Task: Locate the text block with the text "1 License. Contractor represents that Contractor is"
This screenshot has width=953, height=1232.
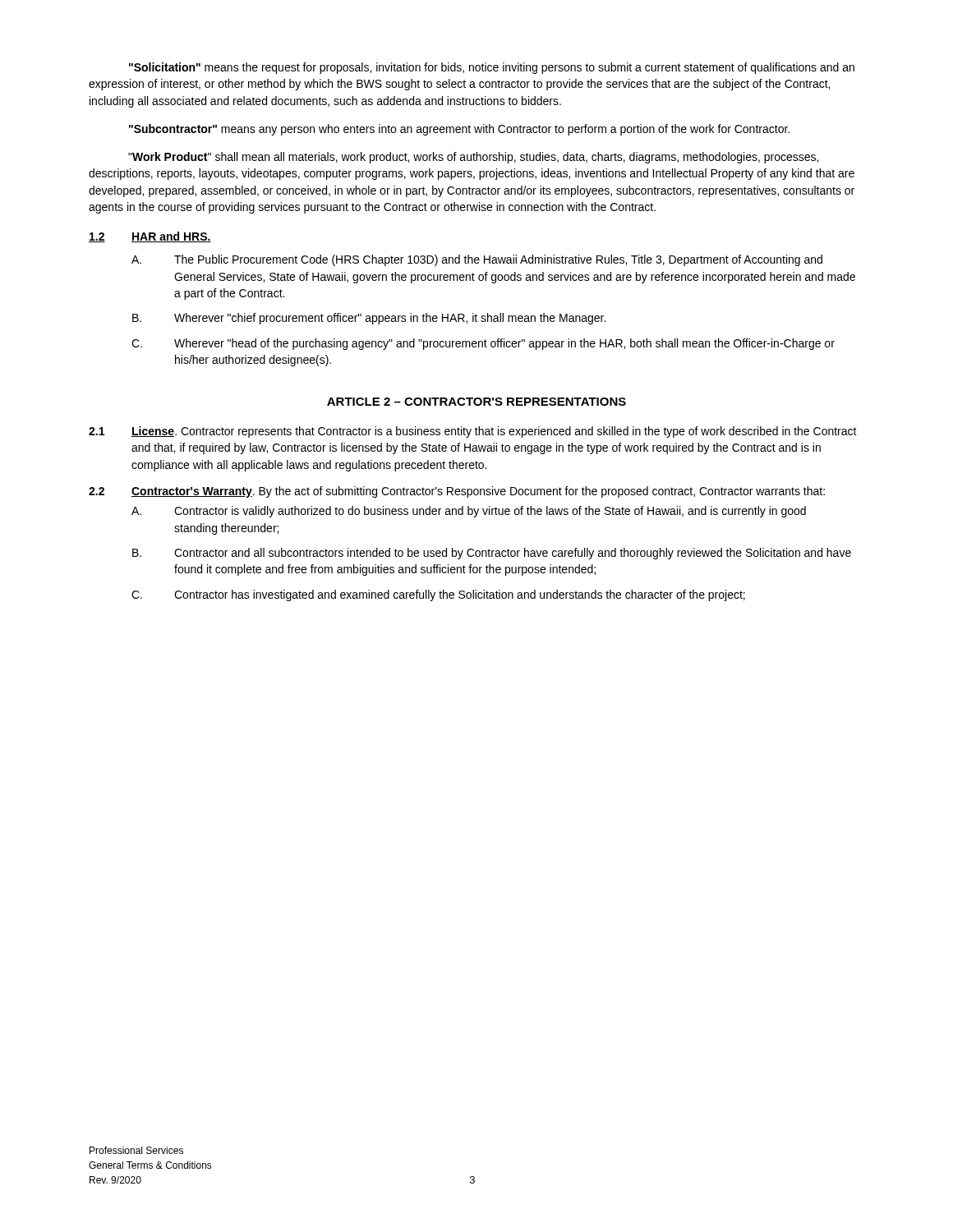Action: [x=476, y=448]
